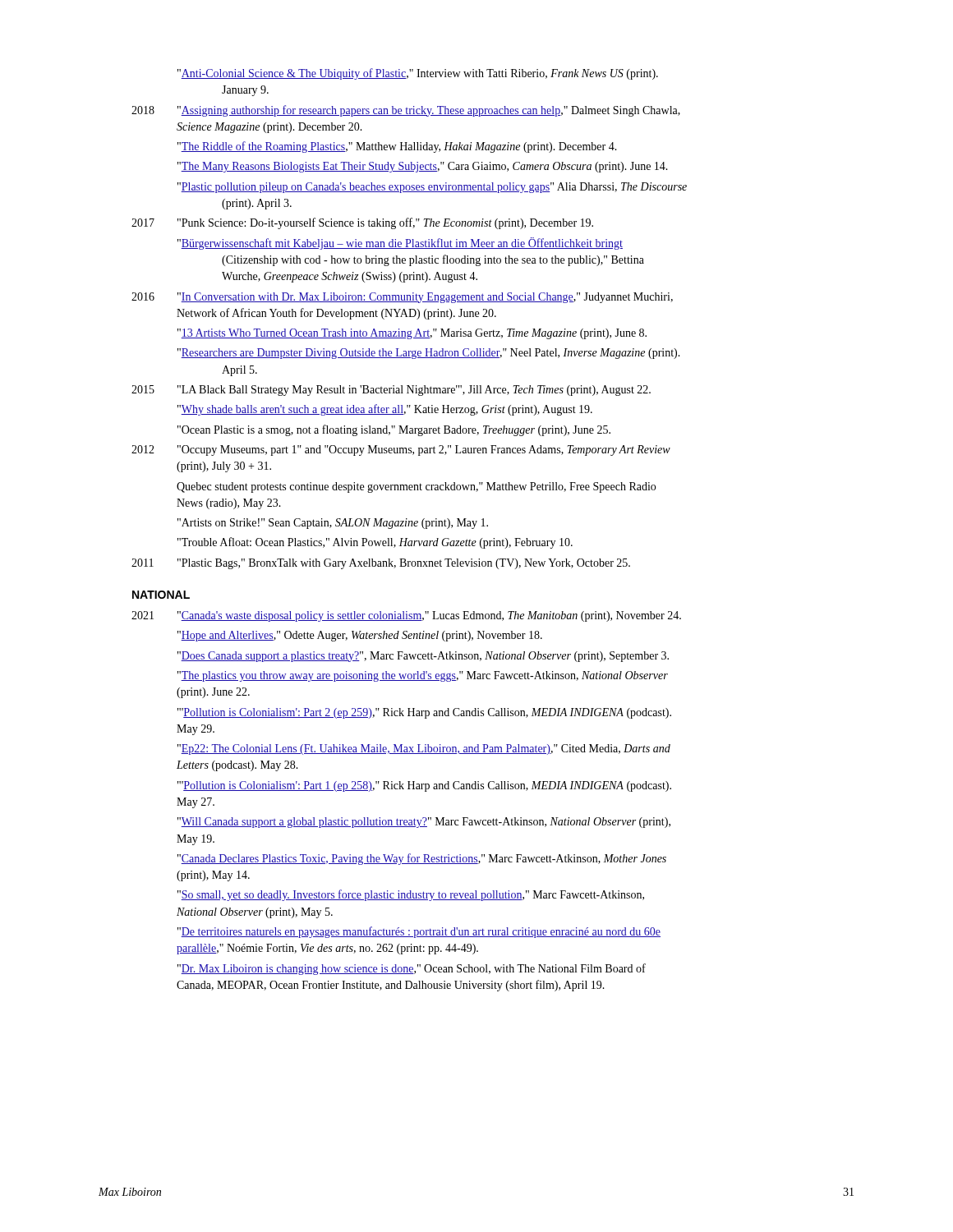Click on the list item that reads ""Does Canada support a plastics treaty?","
Viewport: 953px width, 1232px height.
tap(423, 656)
